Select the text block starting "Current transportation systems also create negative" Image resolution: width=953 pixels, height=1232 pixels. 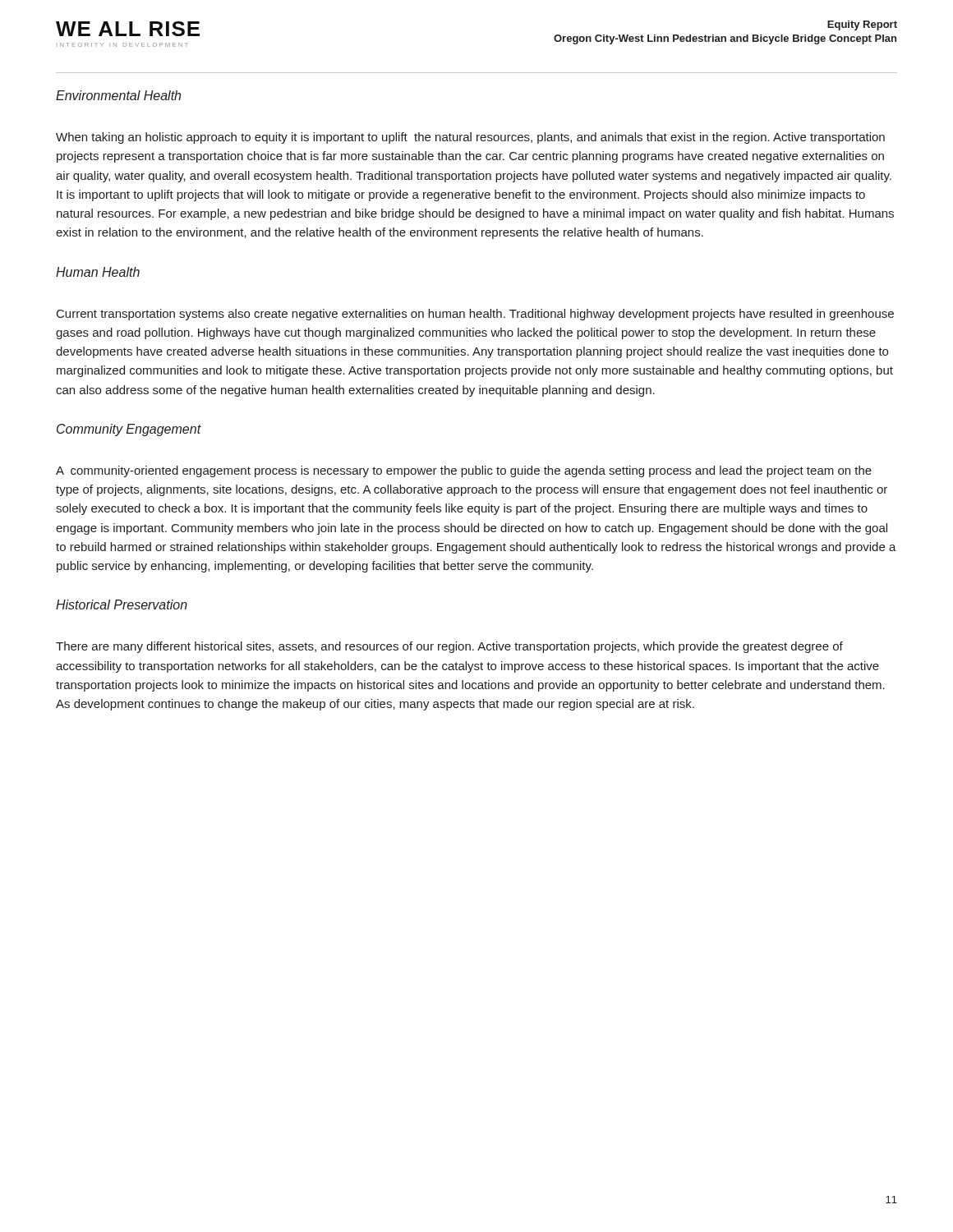click(476, 351)
